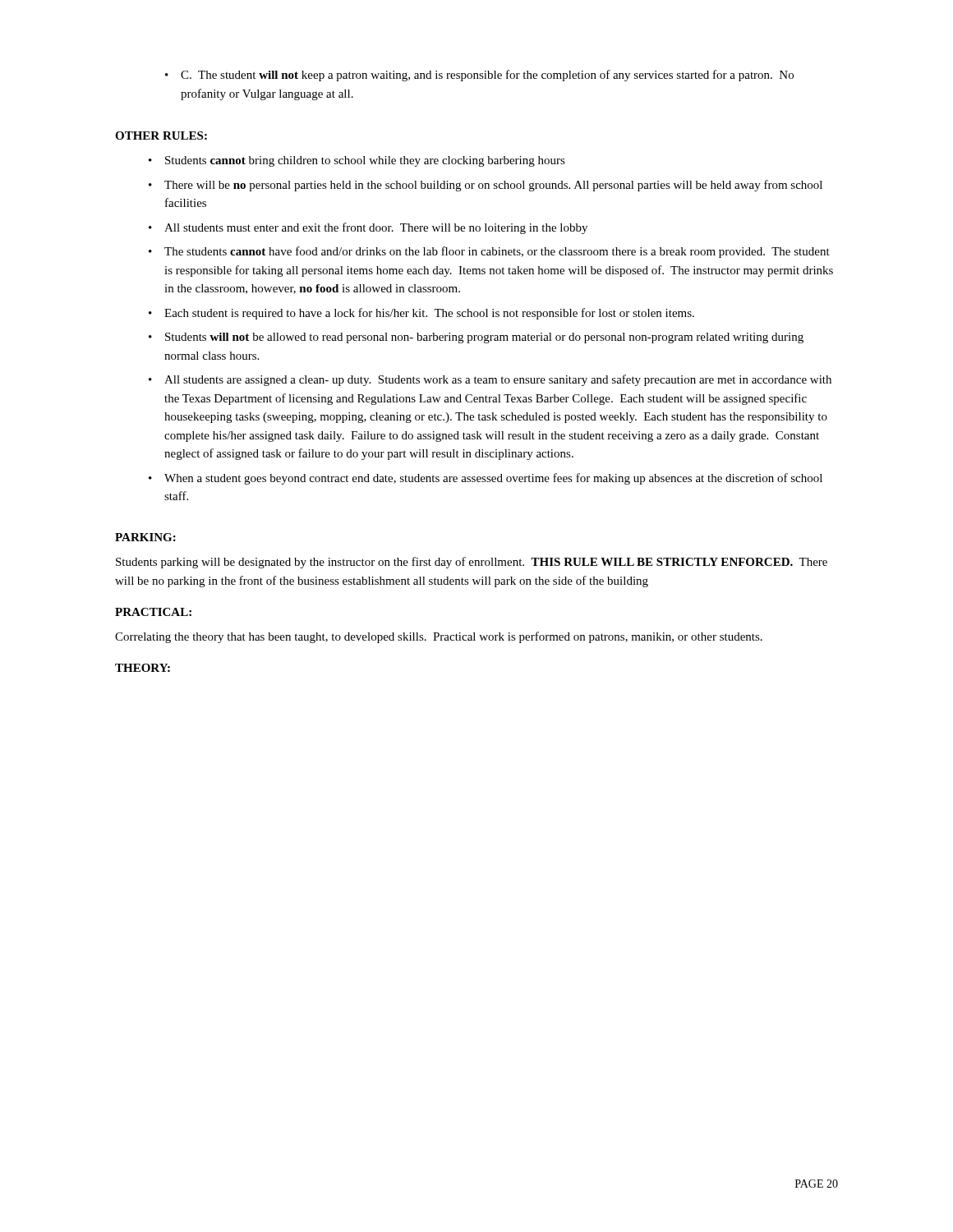Find "OTHER RULES:" on this page
Screen dimensions: 1232x953
tap(161, 136)
